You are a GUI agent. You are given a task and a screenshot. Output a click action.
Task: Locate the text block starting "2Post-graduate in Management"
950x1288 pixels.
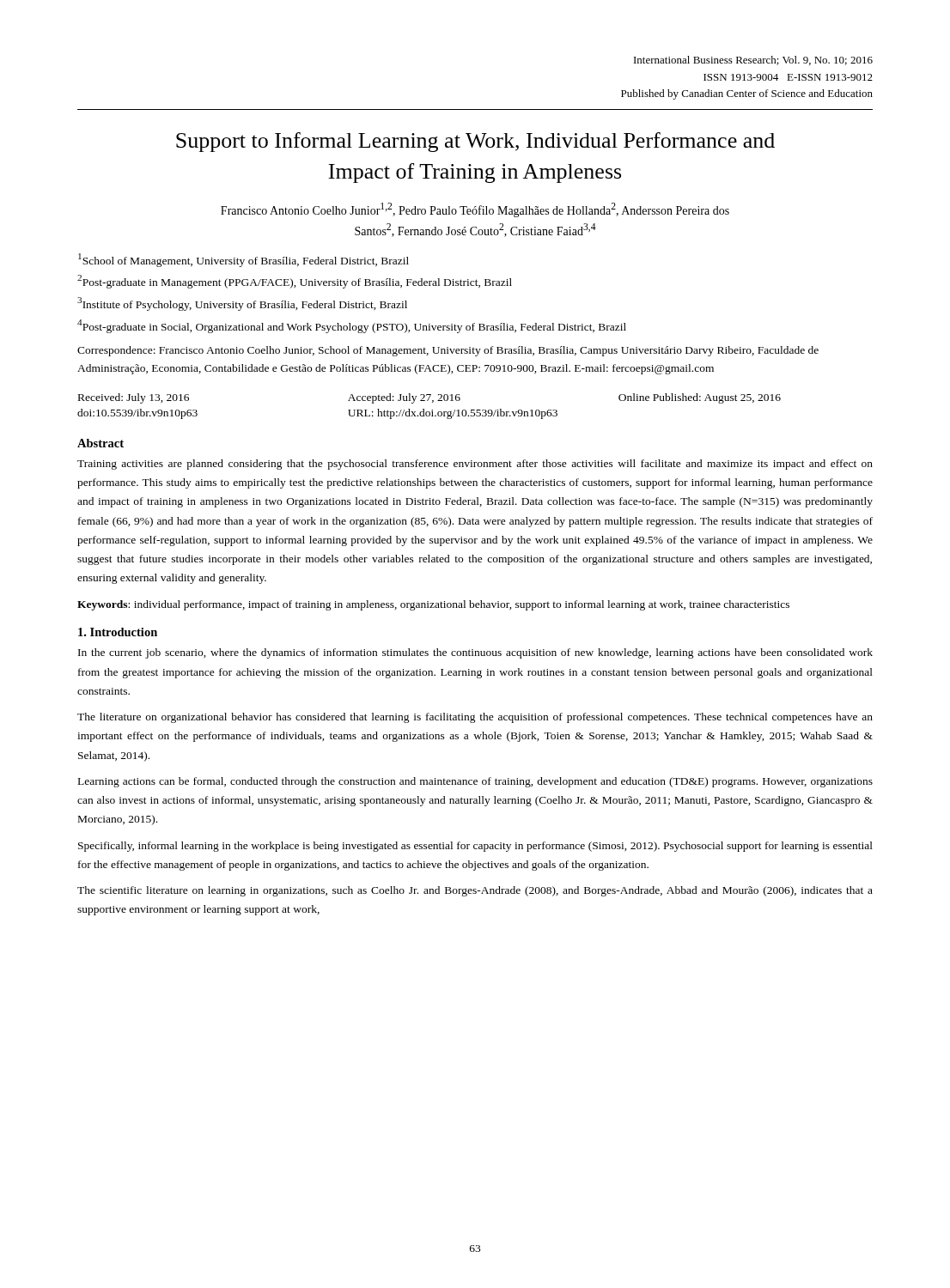(475, 281)
